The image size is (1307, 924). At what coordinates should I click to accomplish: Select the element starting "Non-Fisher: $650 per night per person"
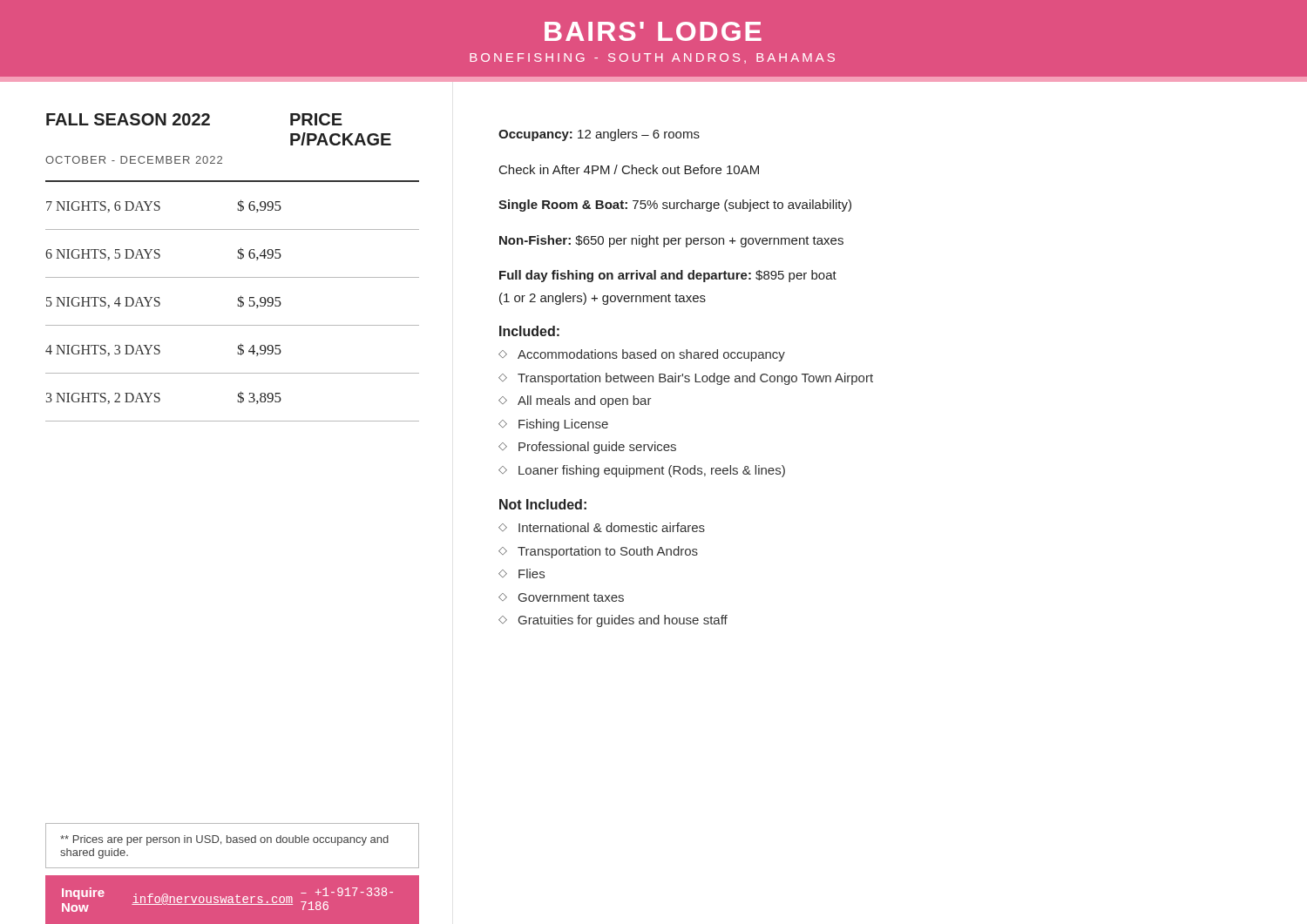coord(671,240)
